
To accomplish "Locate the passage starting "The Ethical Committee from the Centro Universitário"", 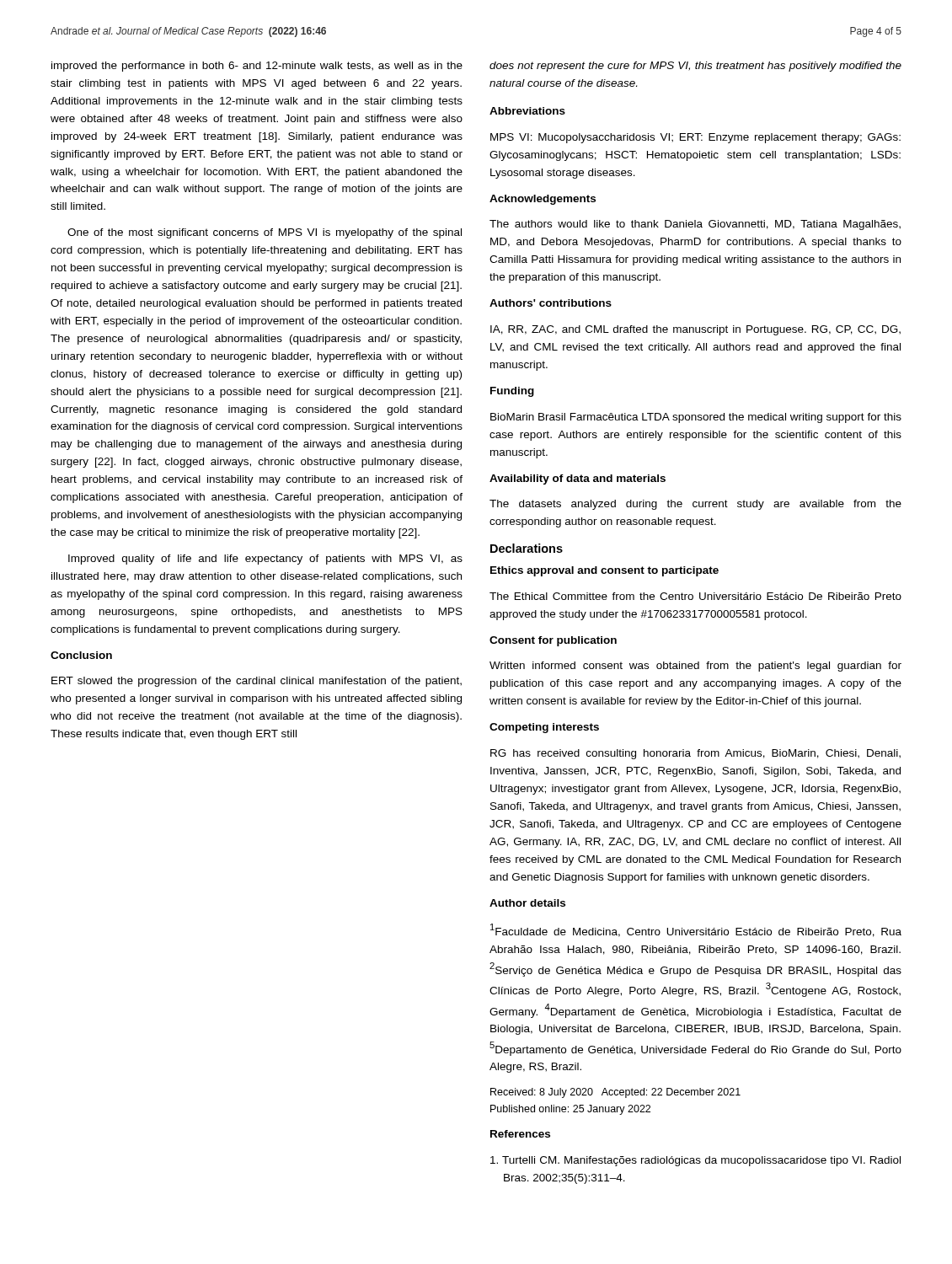I will 695,606.
